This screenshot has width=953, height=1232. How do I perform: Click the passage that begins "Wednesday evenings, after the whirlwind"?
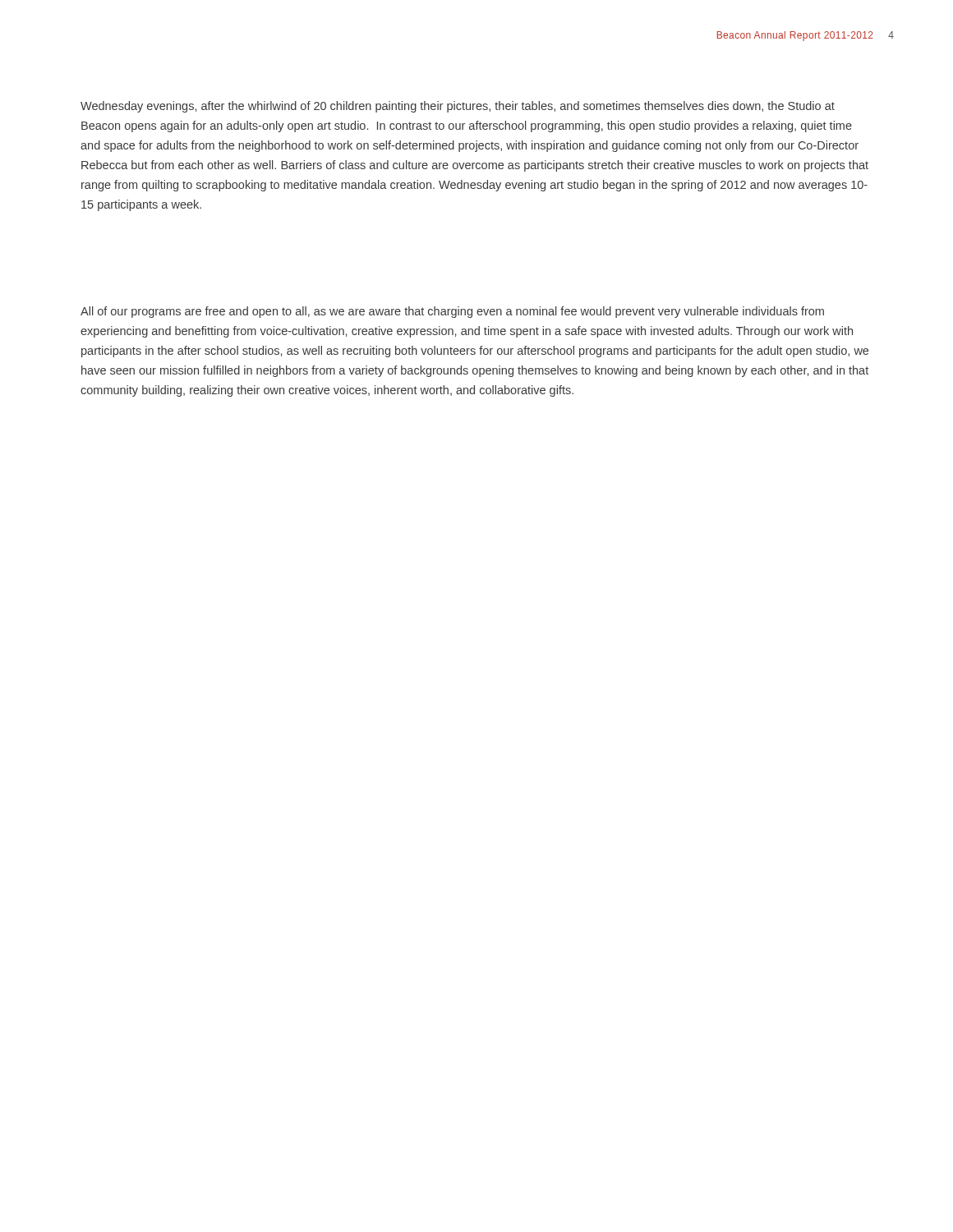pyautogui.click(x=474, y=155)
